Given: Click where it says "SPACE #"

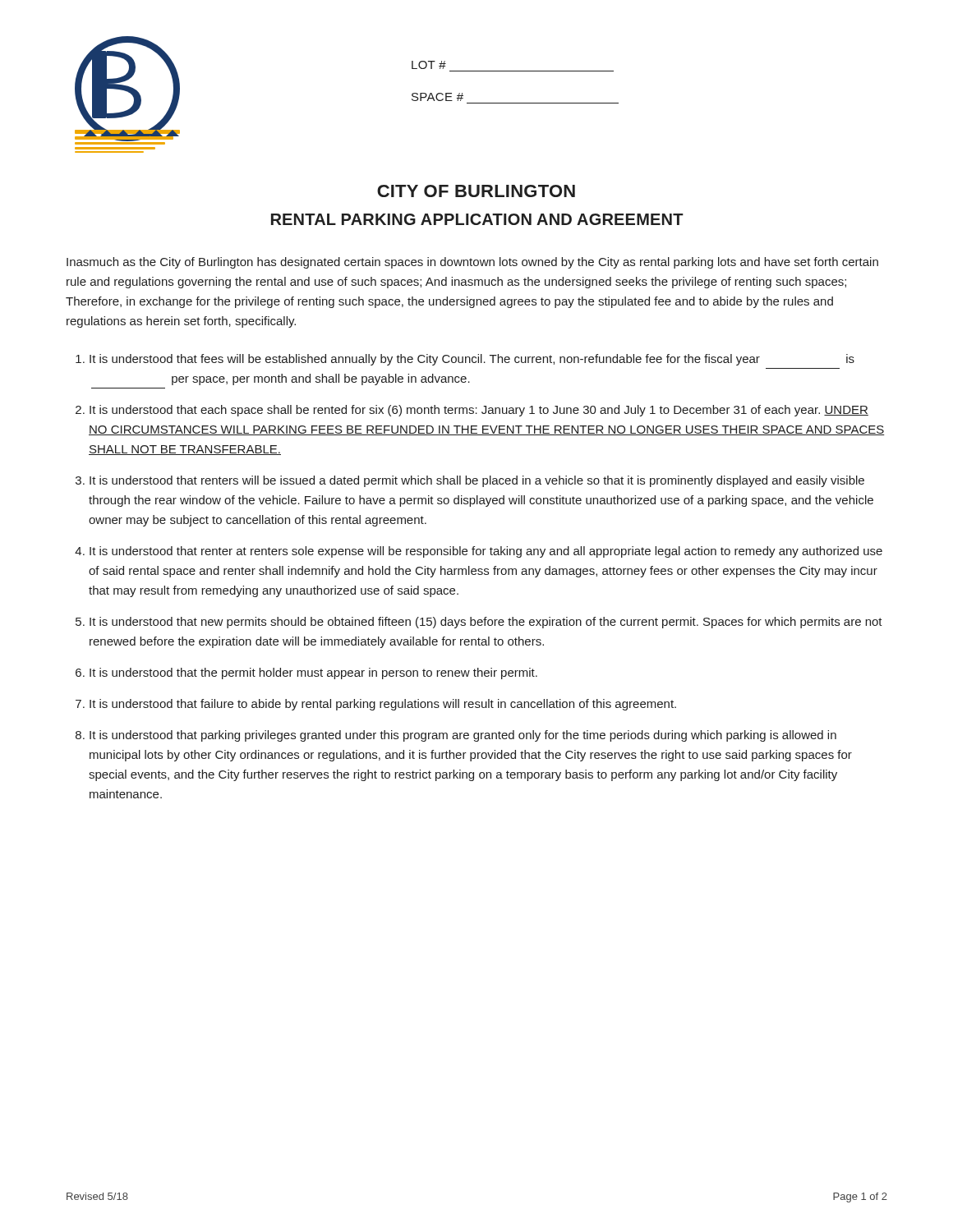Looking at the screenshot, I should click(x=515, y=97).
